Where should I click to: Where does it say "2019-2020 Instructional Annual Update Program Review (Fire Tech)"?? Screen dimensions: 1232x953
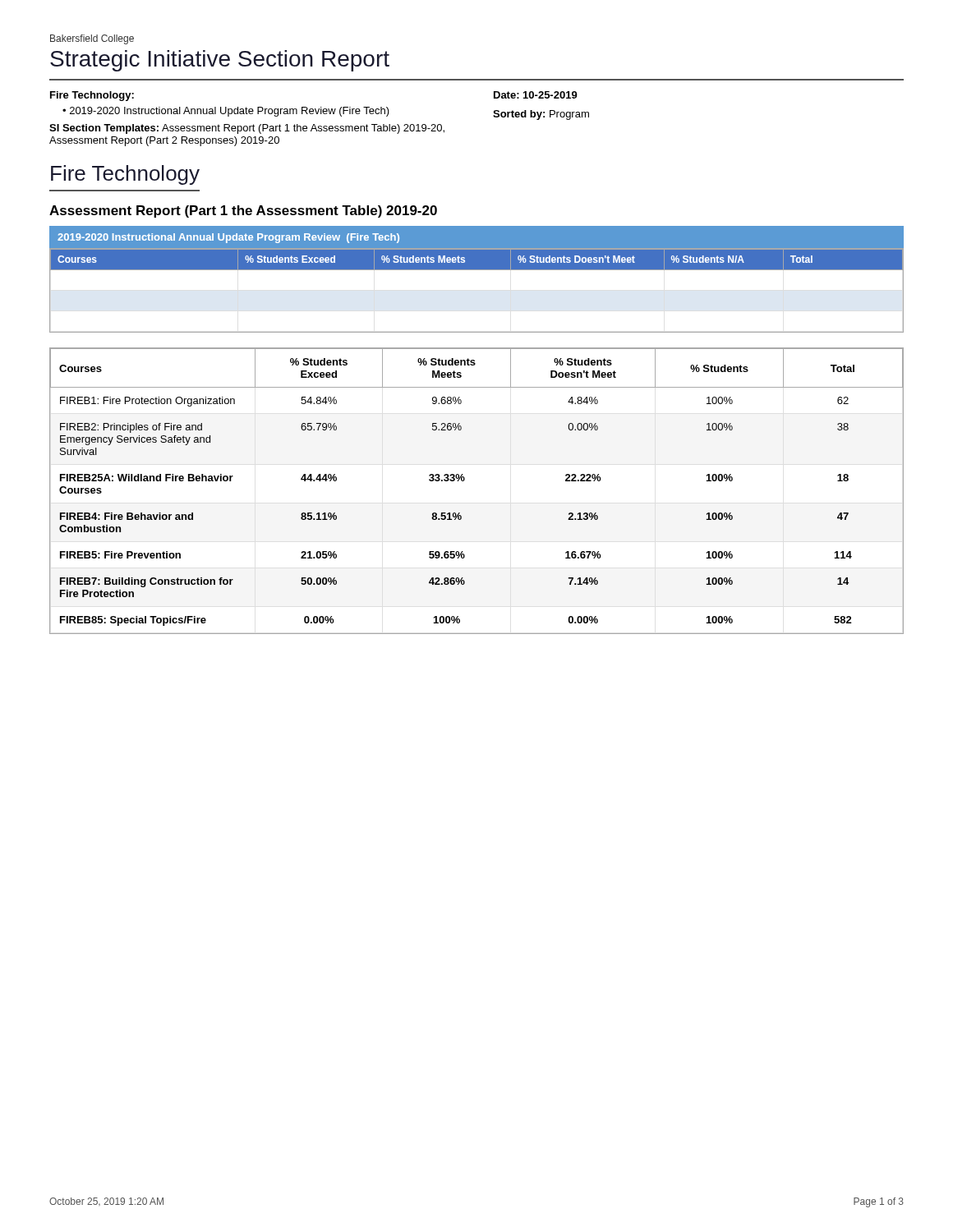(x=476, y=237)
